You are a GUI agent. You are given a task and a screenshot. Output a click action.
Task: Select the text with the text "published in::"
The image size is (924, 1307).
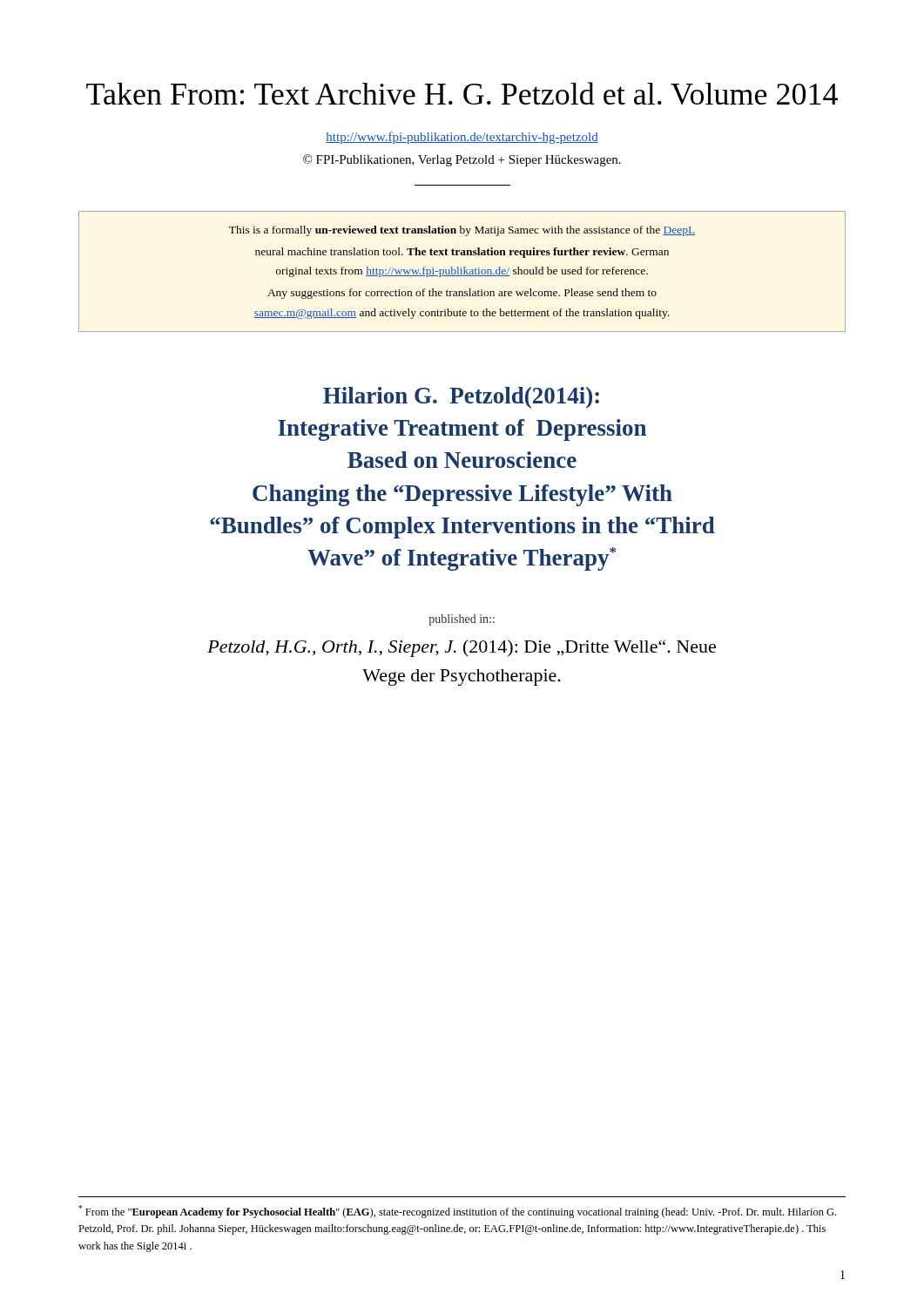(462, 619)
